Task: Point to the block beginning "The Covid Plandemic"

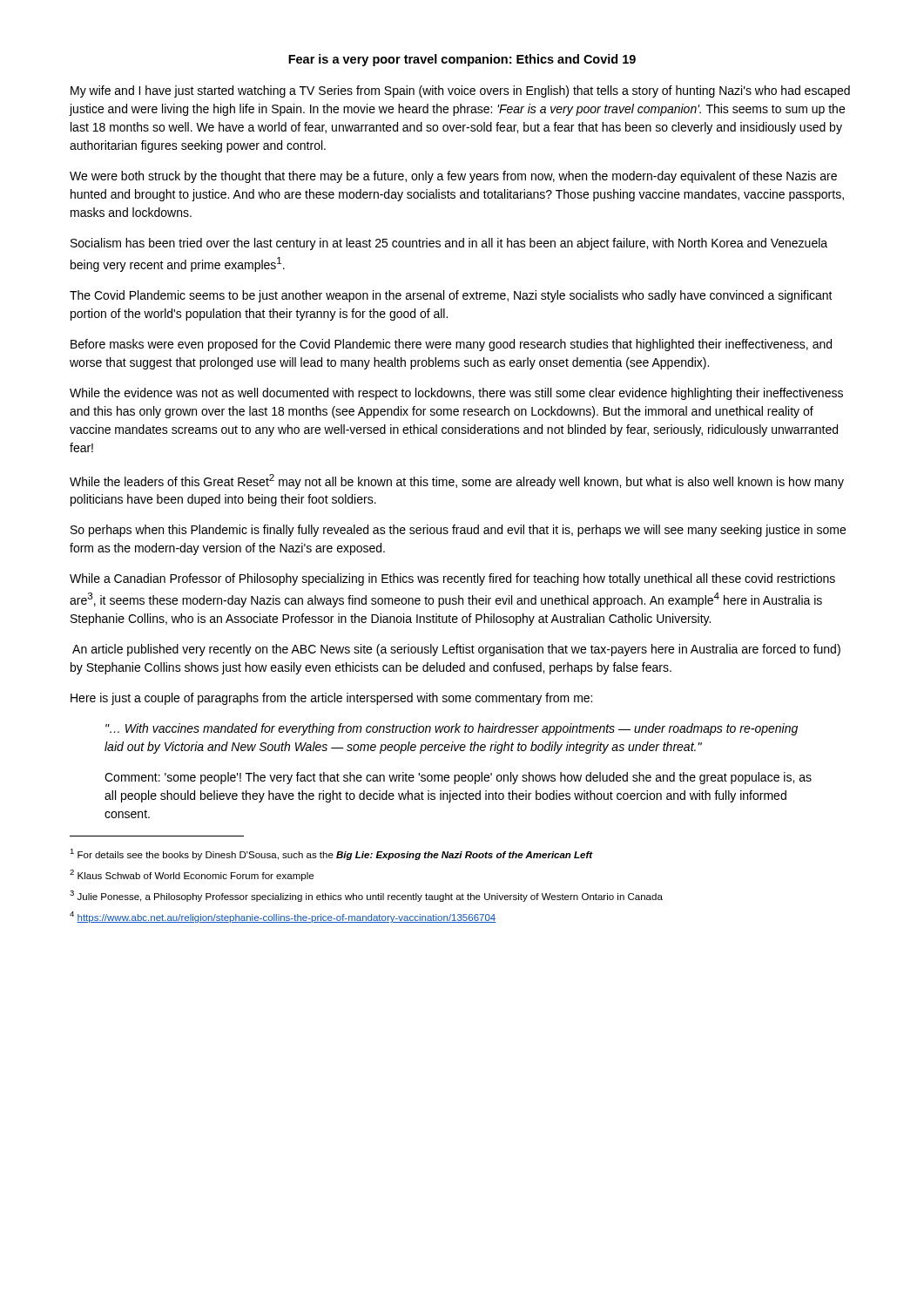Action: point(462,305)
